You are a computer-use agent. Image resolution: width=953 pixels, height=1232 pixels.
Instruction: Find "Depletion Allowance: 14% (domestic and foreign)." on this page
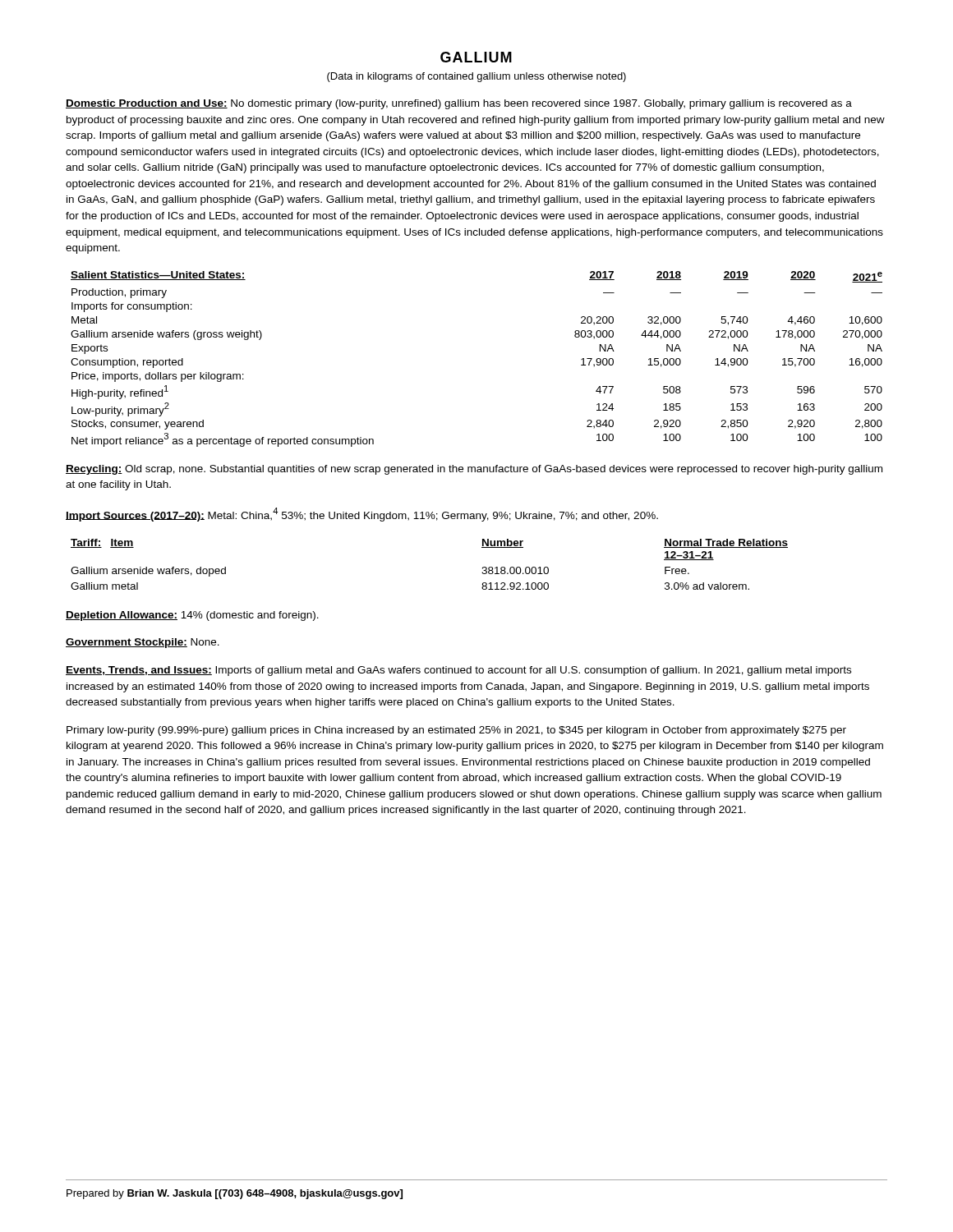click(193, 615)
